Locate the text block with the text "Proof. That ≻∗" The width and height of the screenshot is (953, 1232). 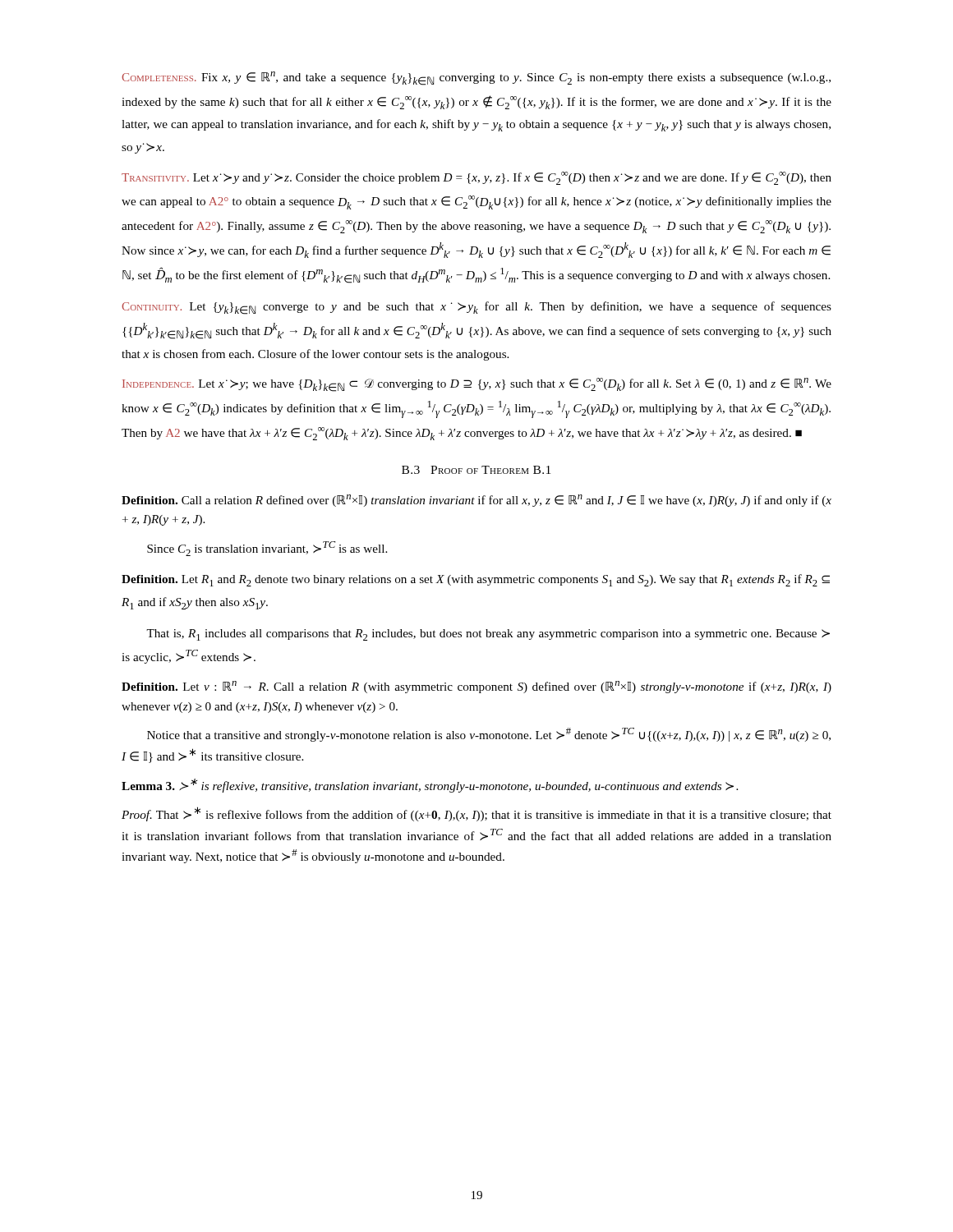(476, 834)
